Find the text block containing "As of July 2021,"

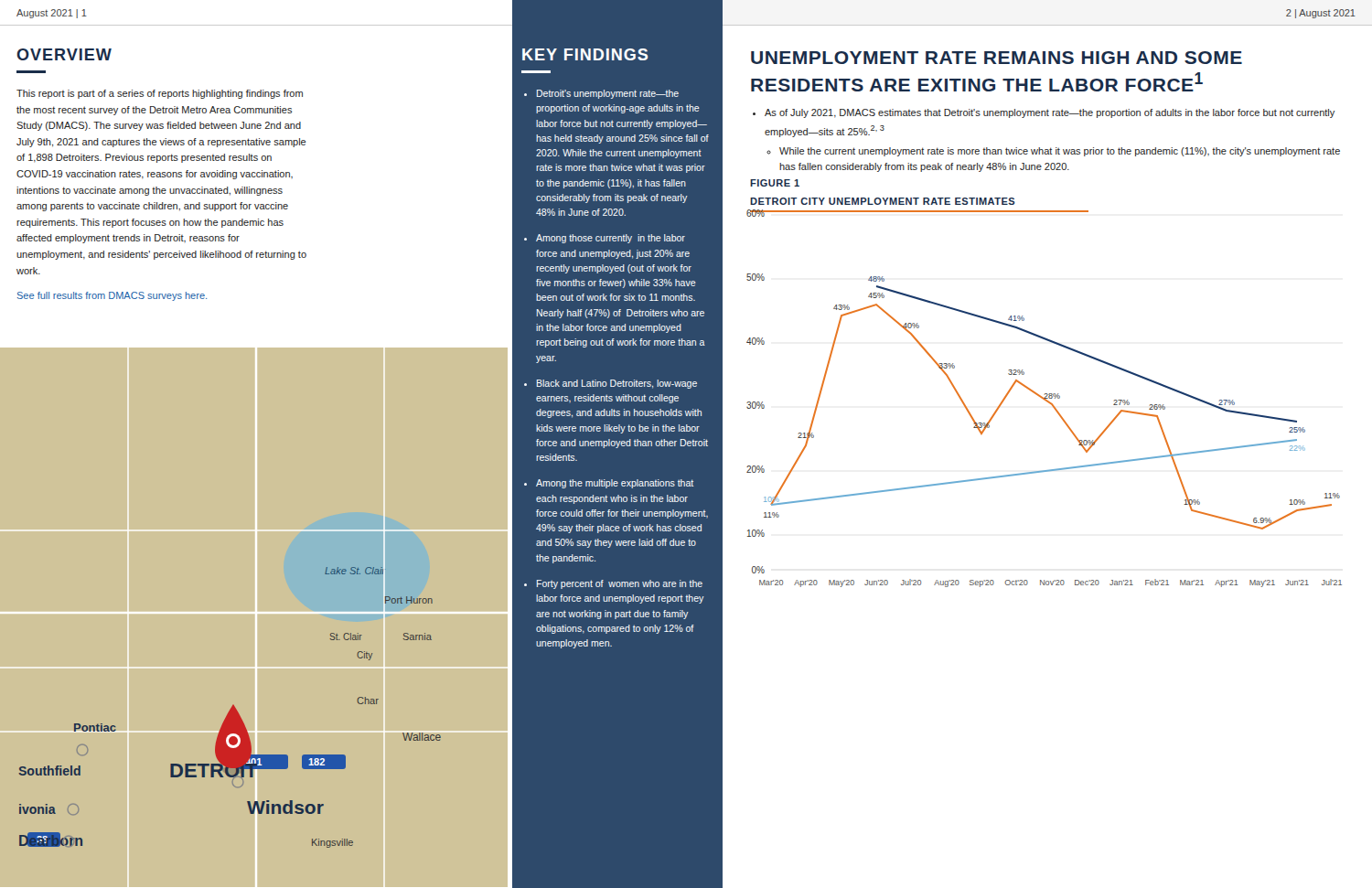(x=1047, y=140)
